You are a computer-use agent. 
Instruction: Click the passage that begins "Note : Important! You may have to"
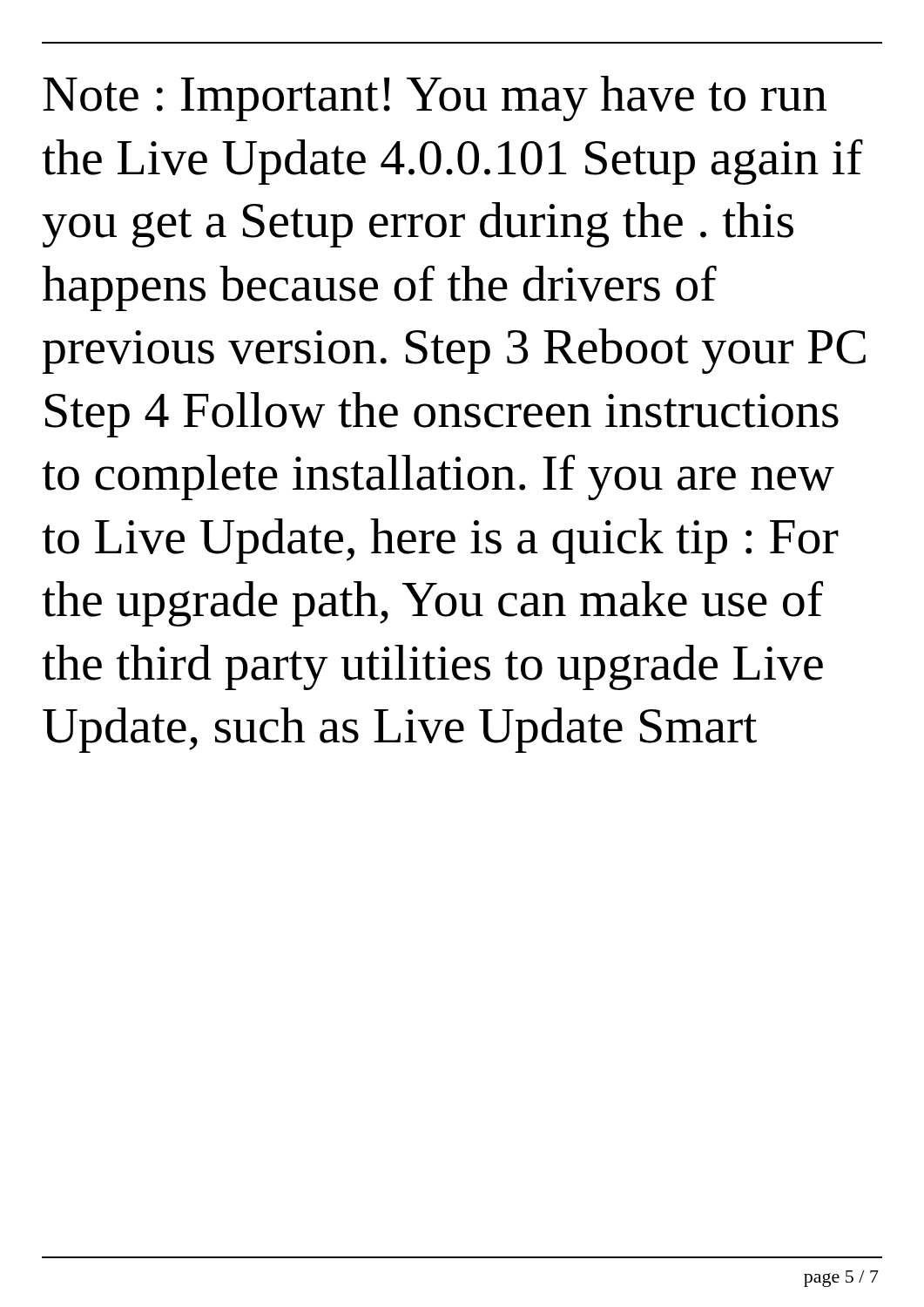tap(455, 410)
